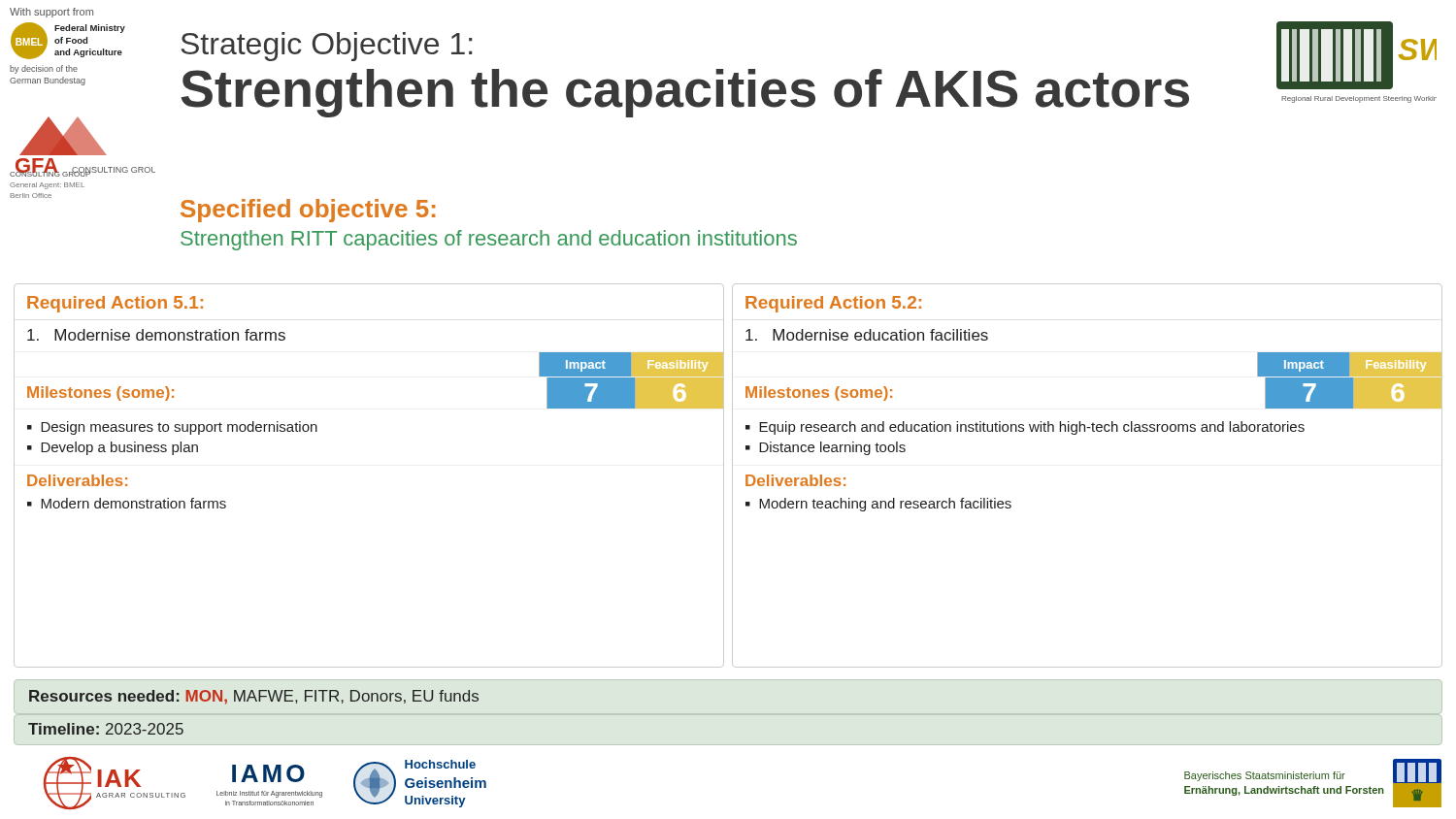The height and width of the screenshot is (819, 1456).
Task: Locate the list item that reads "▪Develop a business plan"
Action: point(113,447)
